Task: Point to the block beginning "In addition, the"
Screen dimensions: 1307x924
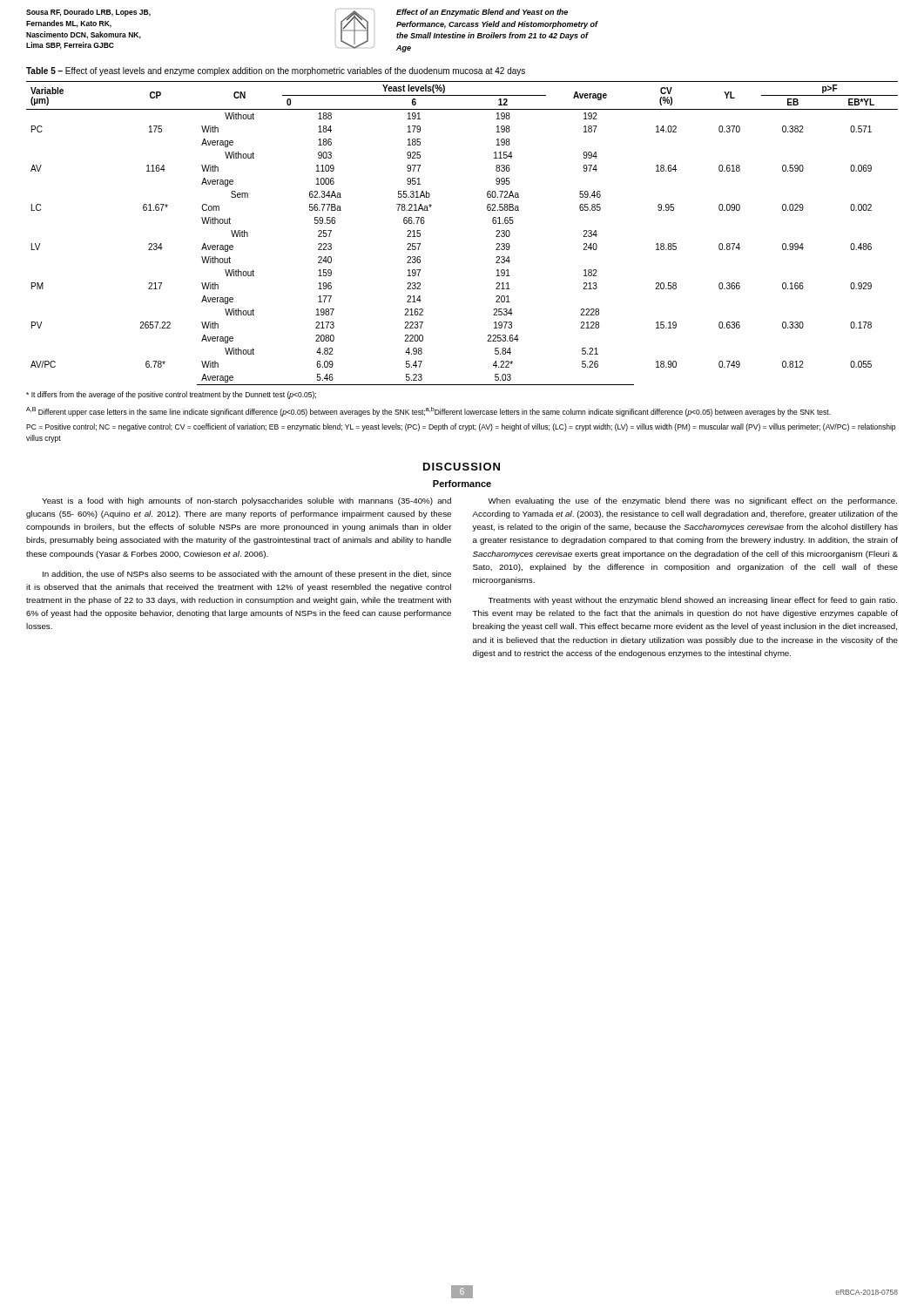Action: pos(239,600)
